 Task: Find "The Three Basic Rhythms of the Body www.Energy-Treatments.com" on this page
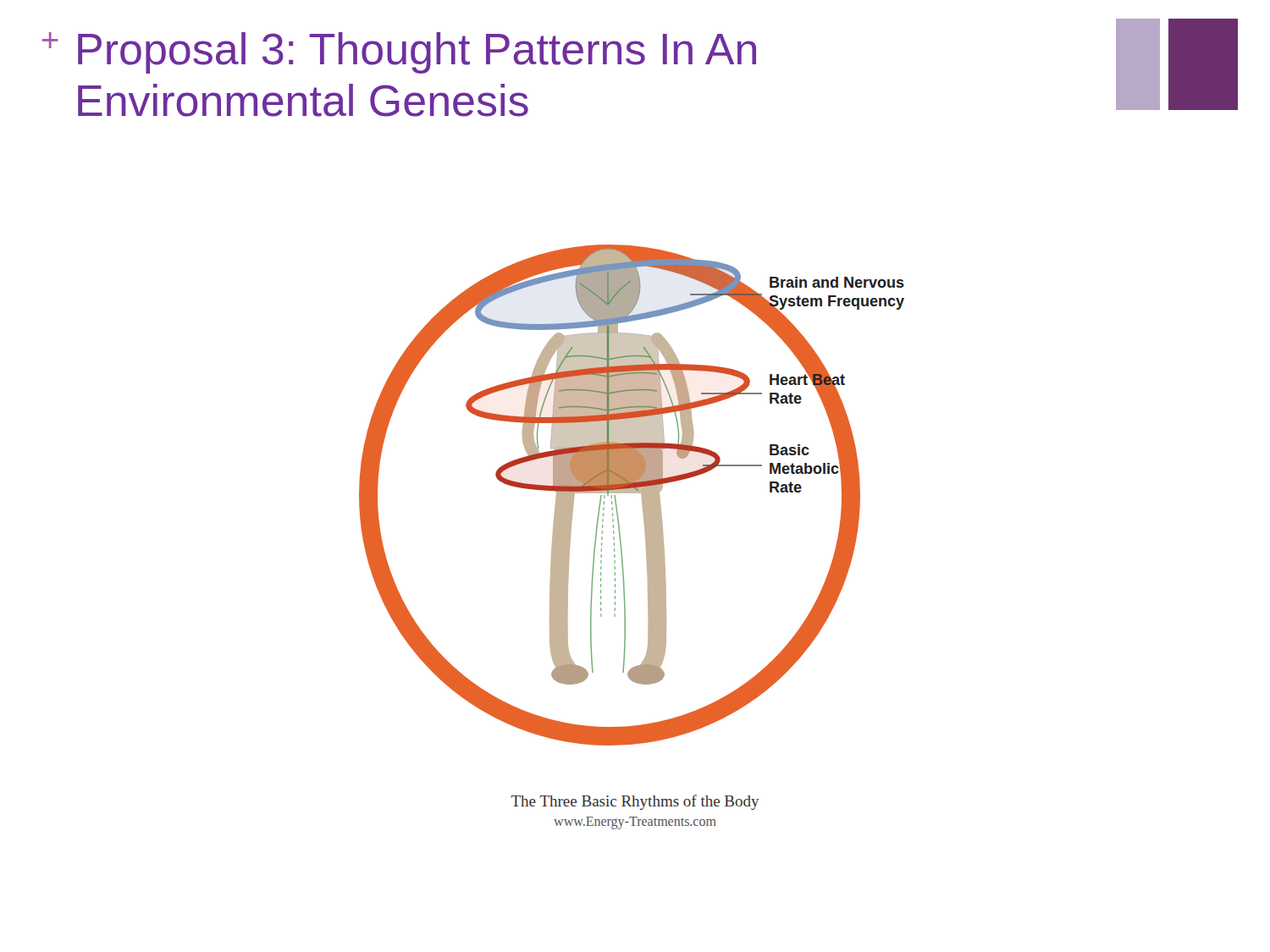tap(635, 810)
